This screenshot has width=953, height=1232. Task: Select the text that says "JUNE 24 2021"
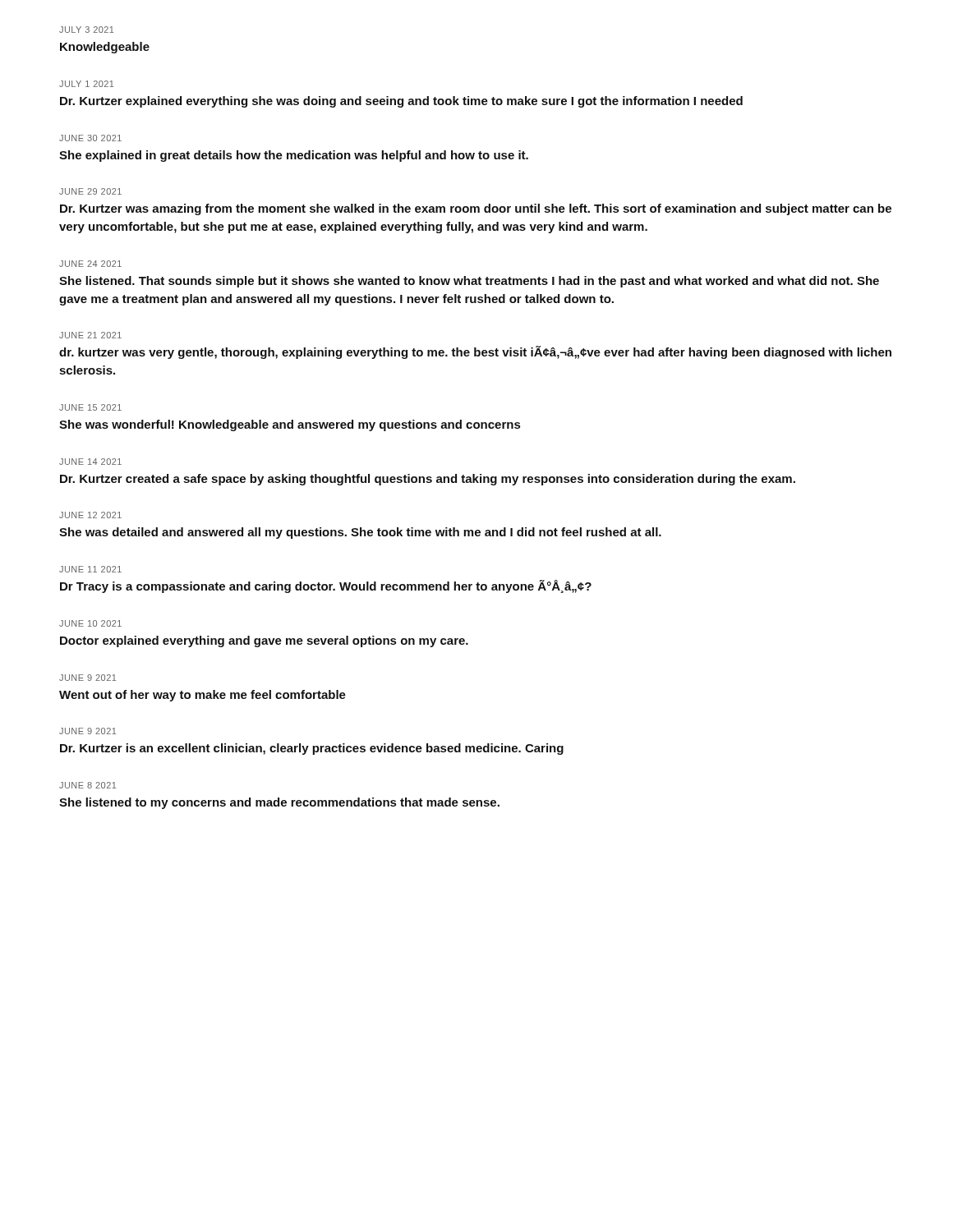click(91, 263)
